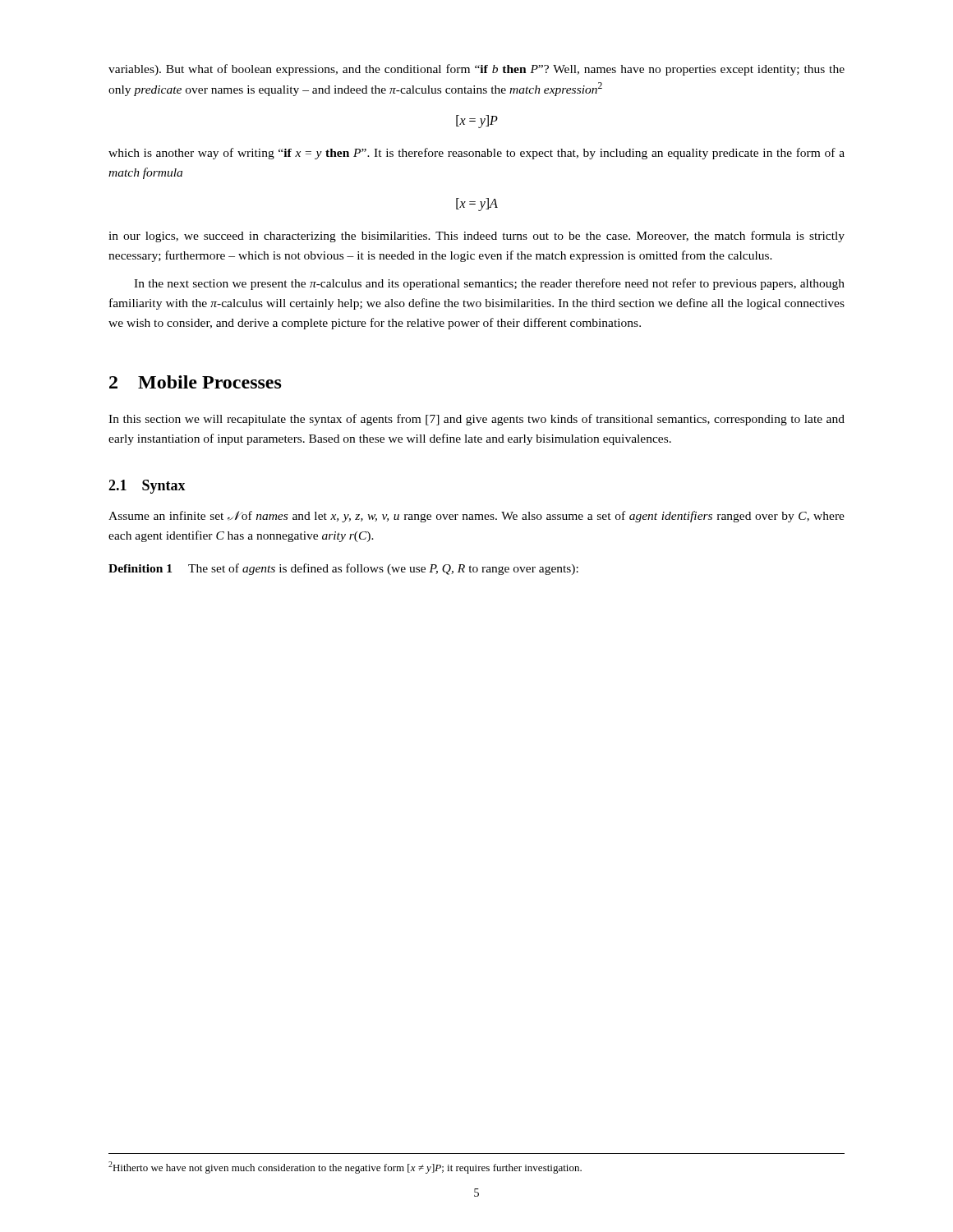Point to the block beginning "which is another way of writing “if"
The width and height of the screenshot is (953, 1232).
476,162
